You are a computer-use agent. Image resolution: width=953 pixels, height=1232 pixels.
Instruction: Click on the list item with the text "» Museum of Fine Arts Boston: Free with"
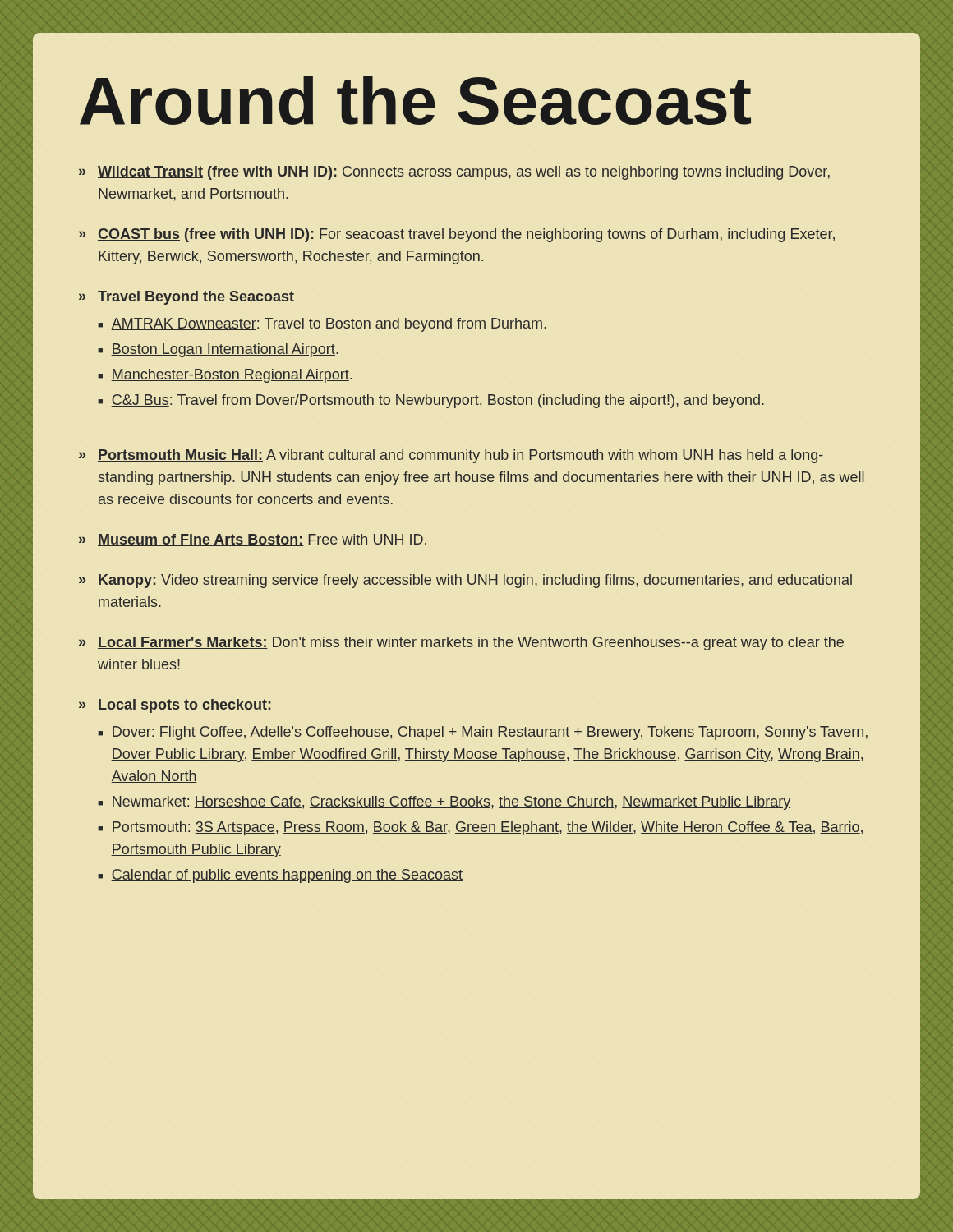pyautogui.click(x=253, y=540)
